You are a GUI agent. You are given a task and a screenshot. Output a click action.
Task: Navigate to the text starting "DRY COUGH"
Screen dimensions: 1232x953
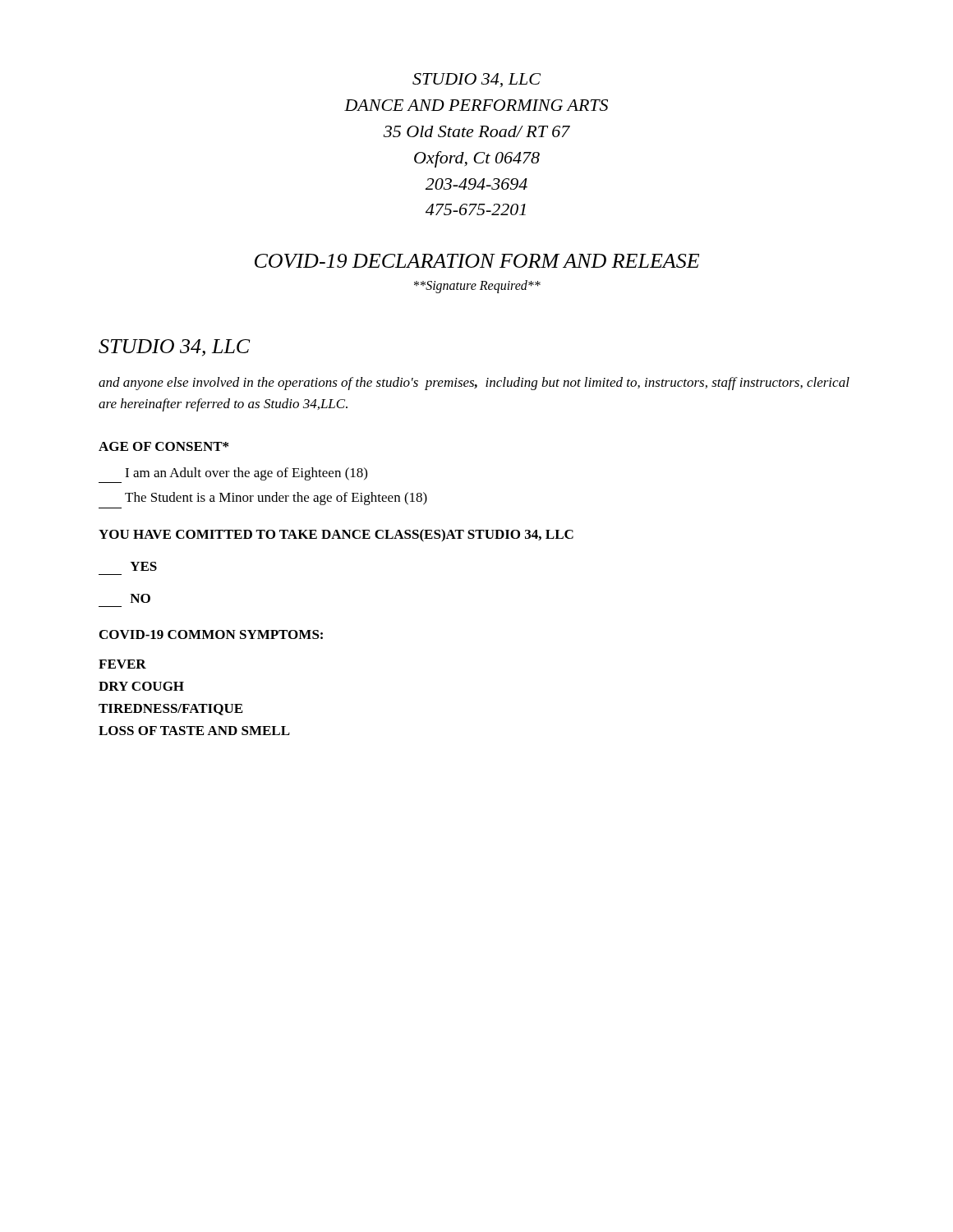[x=141, y=686]
